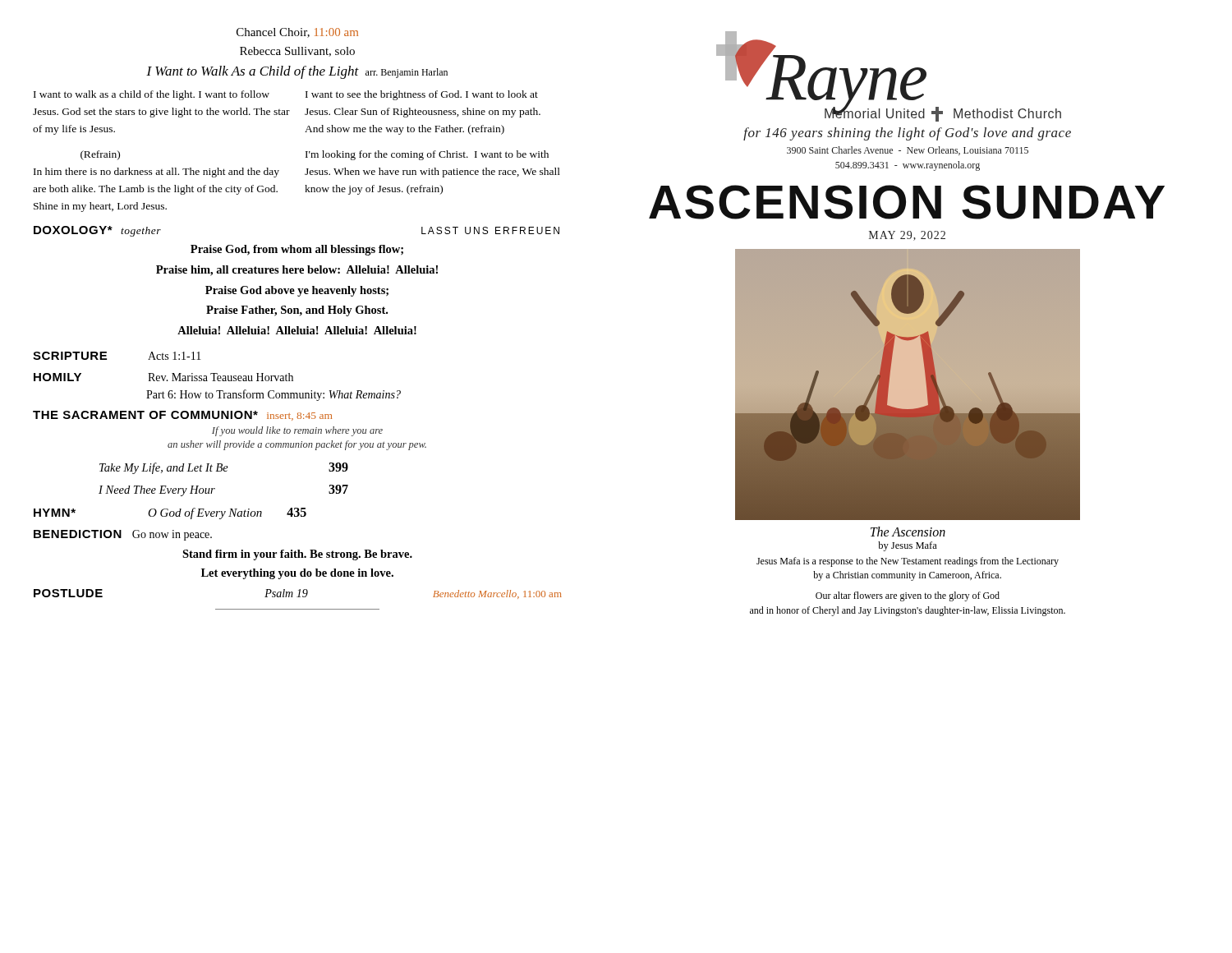Find the section header containing "DOXOLOGY* together LASST UNS"

tap(94, 230)
